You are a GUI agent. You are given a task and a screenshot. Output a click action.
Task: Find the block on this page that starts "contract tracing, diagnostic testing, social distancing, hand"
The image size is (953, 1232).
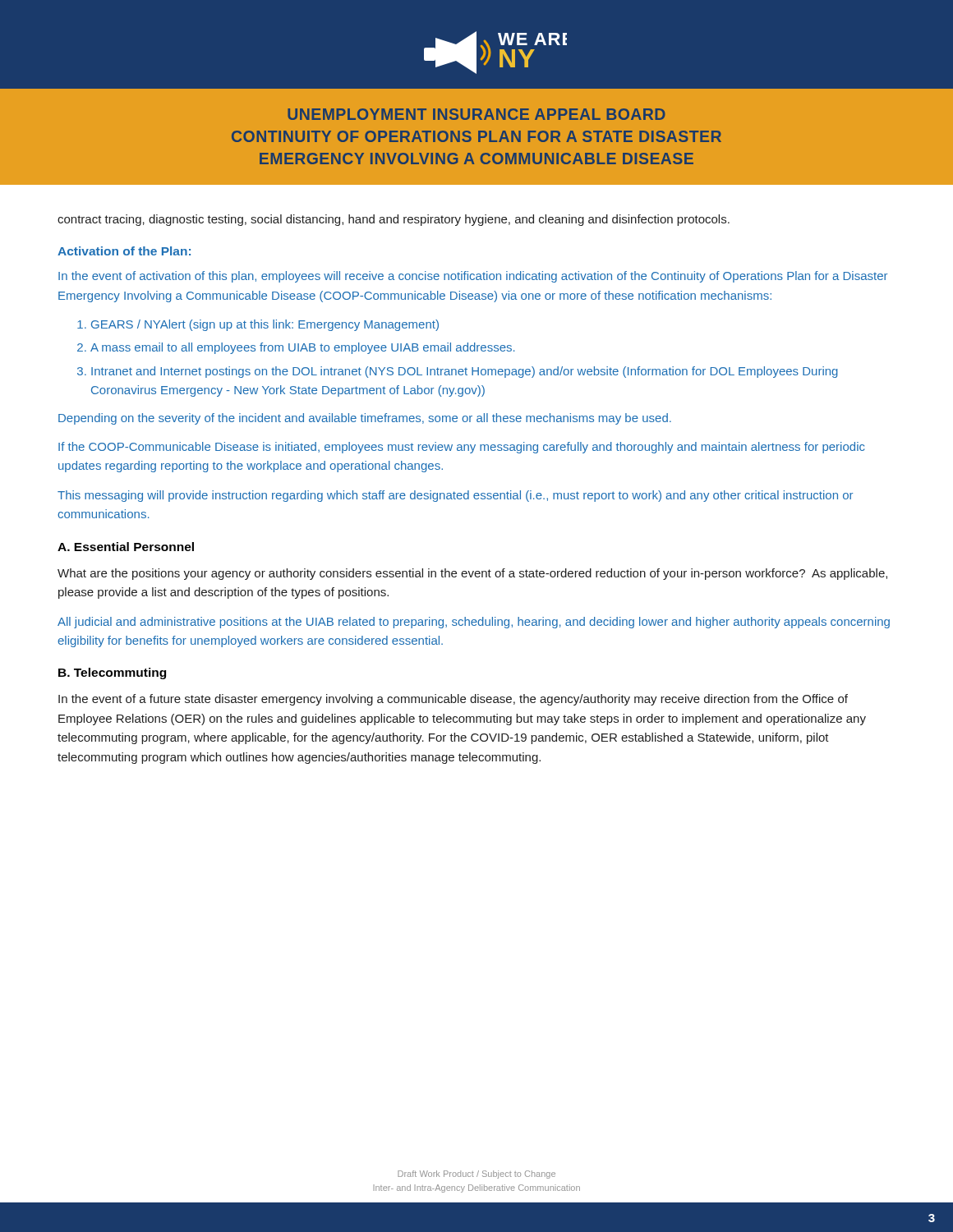(394, 219)
